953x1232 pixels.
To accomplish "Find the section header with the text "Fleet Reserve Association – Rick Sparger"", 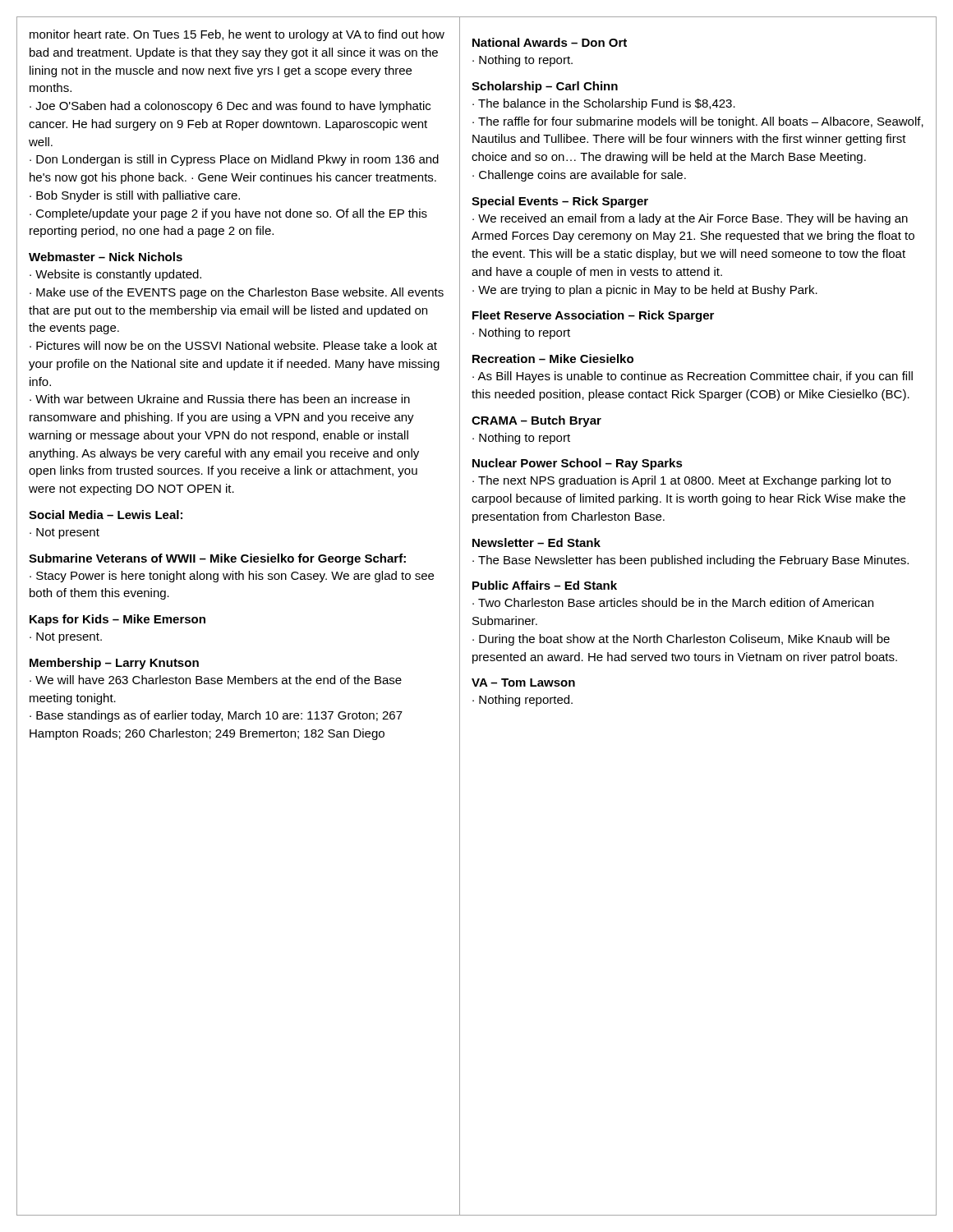I will (x=593, y=315).
